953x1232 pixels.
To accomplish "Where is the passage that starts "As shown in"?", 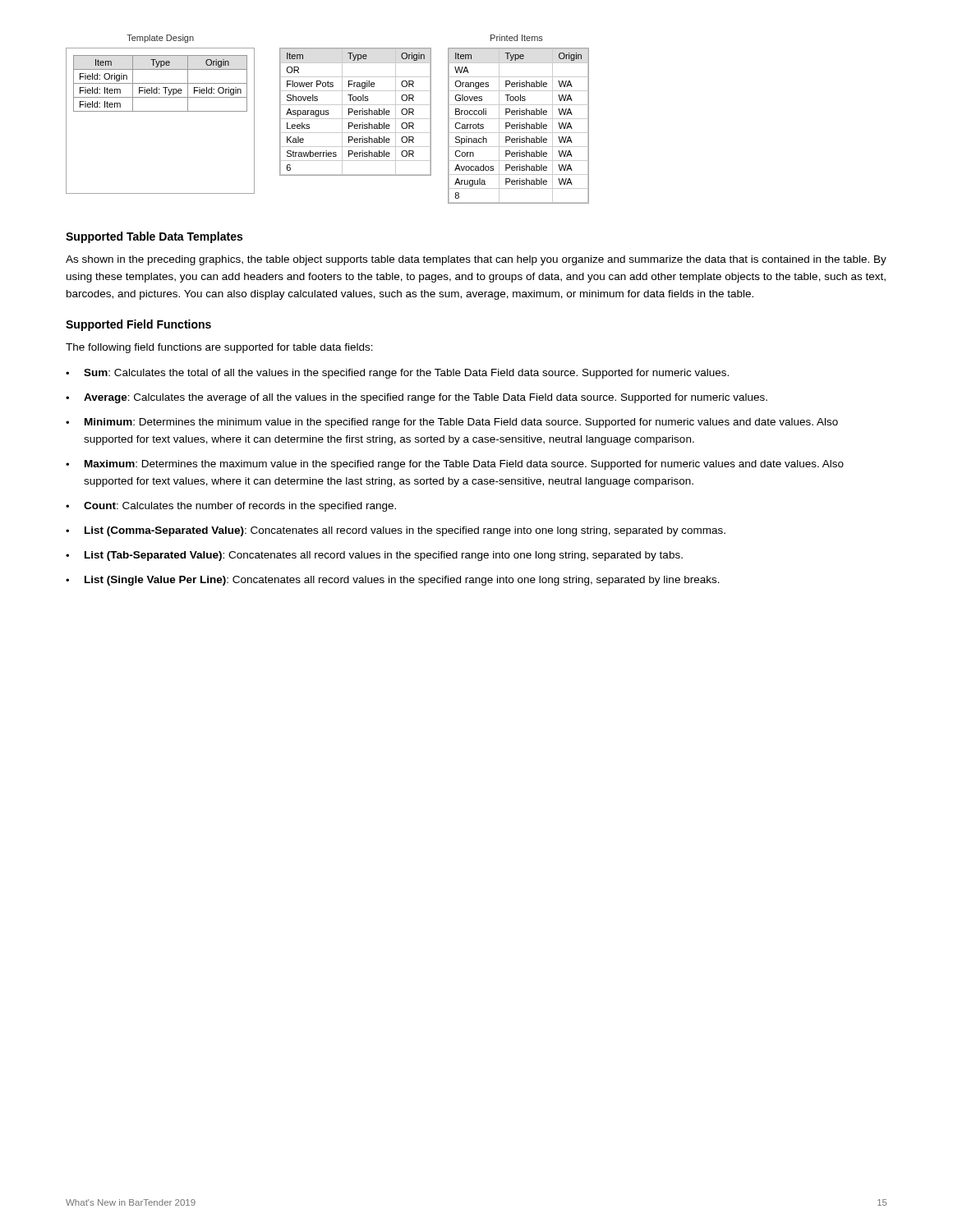I will 476,276.
